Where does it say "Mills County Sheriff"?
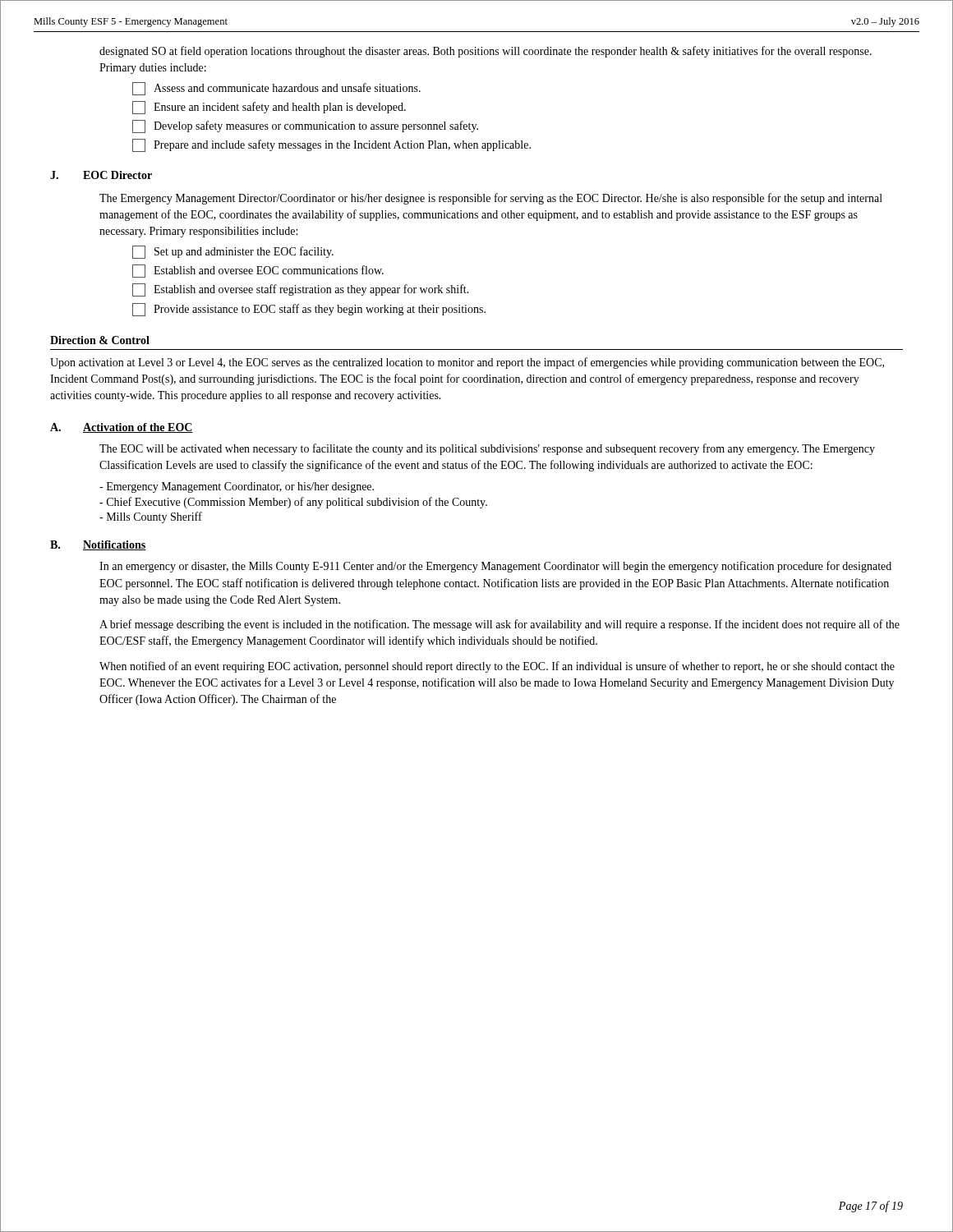Image resolution: width=953 pixels, height=1232 pixels. tap(151, 517)
